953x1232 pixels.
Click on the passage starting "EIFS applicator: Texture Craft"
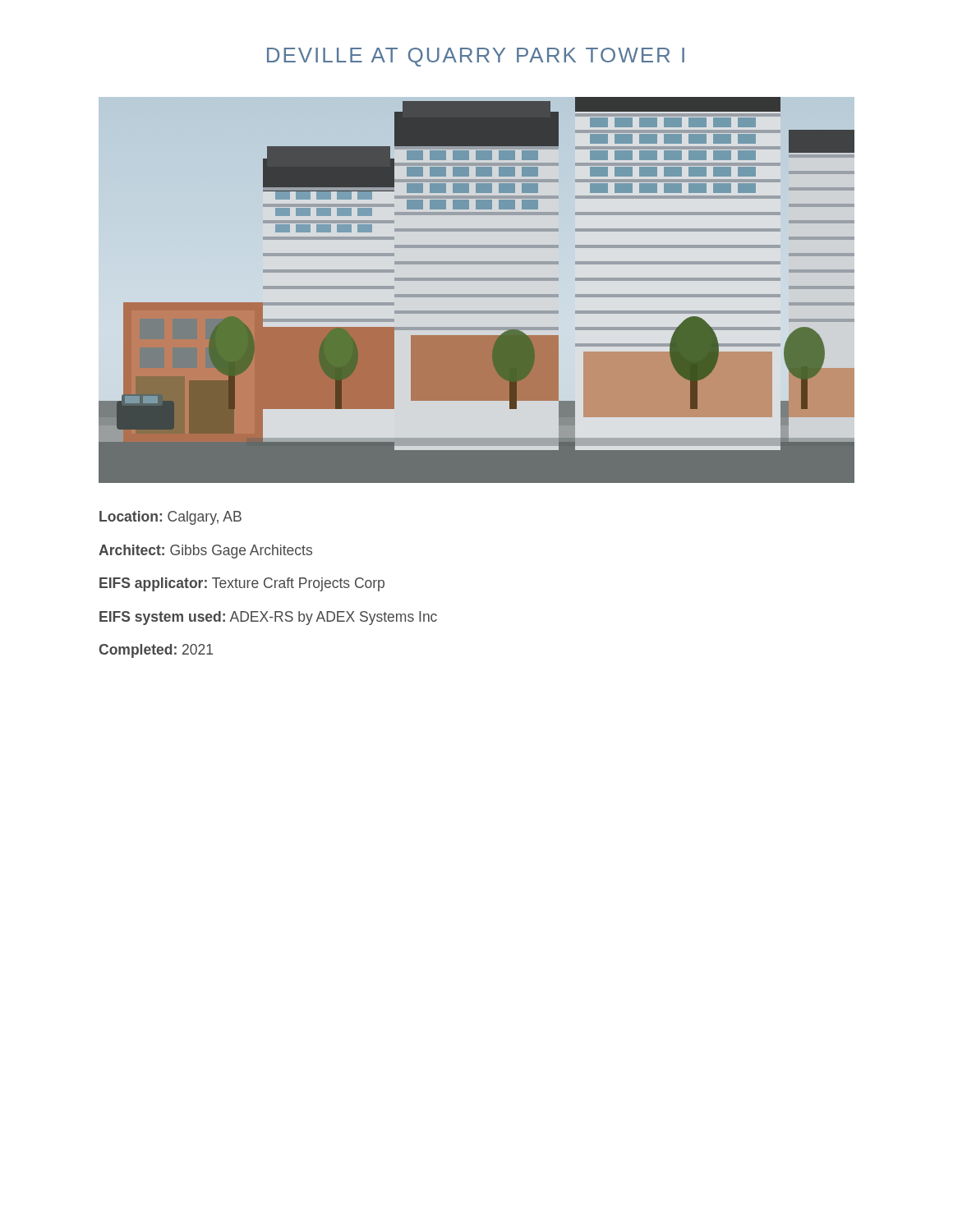pos(242,583)
